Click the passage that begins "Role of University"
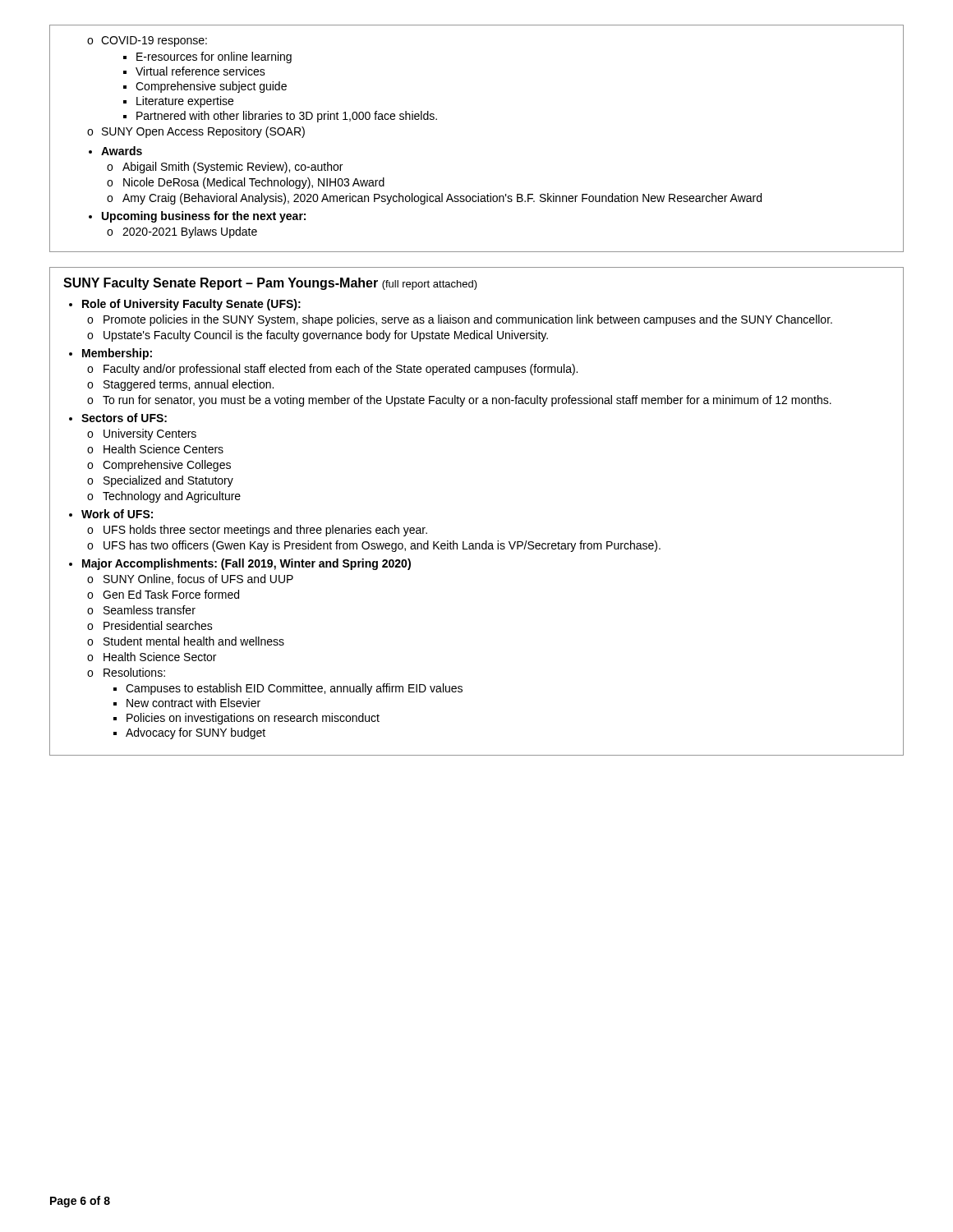The width and height of the screenshot is (953, 1232). coord(486,319)
